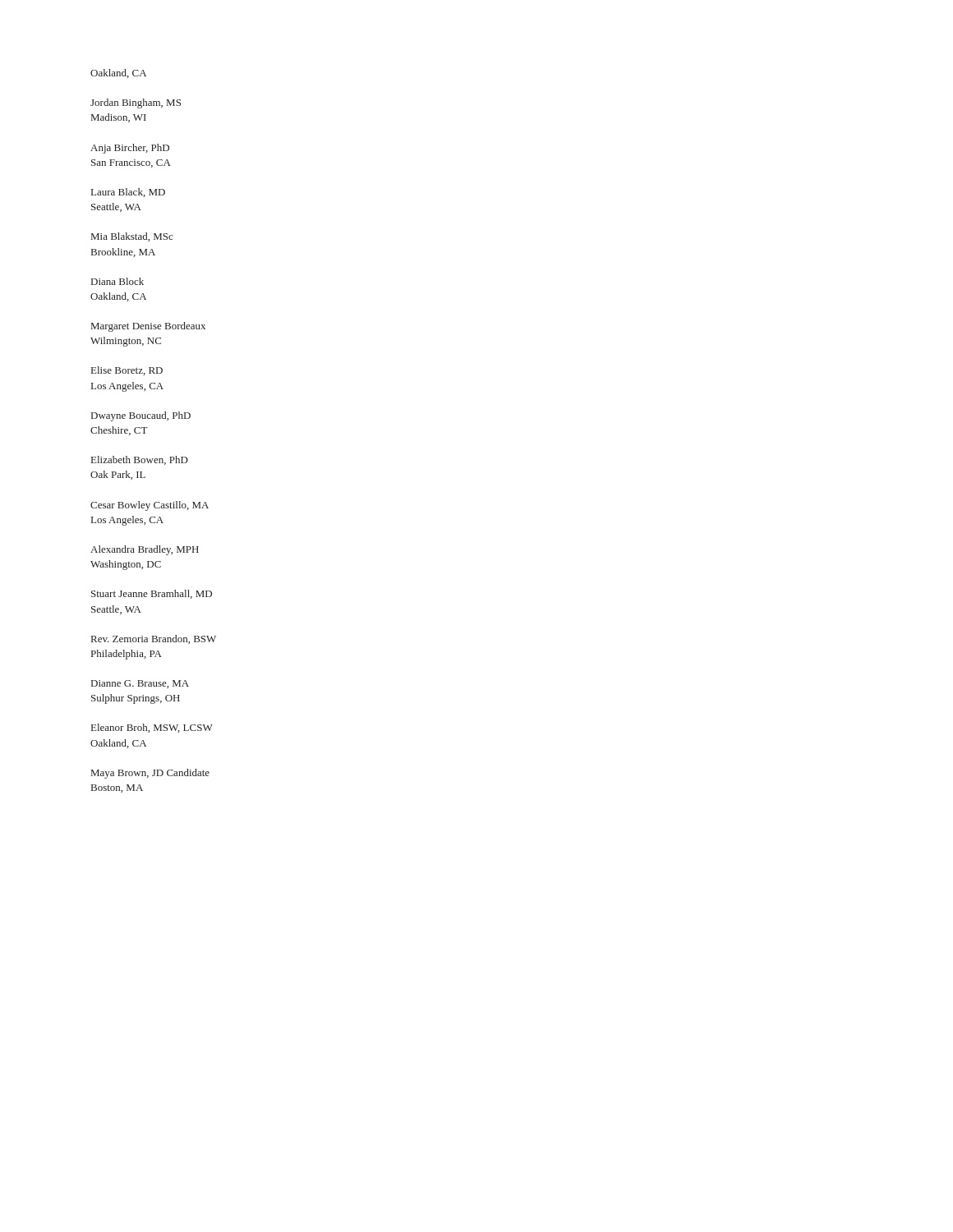
Task: Find the text starting "Elise Boretz, RD Los Angeles, CA"
Action: [127, 371]
